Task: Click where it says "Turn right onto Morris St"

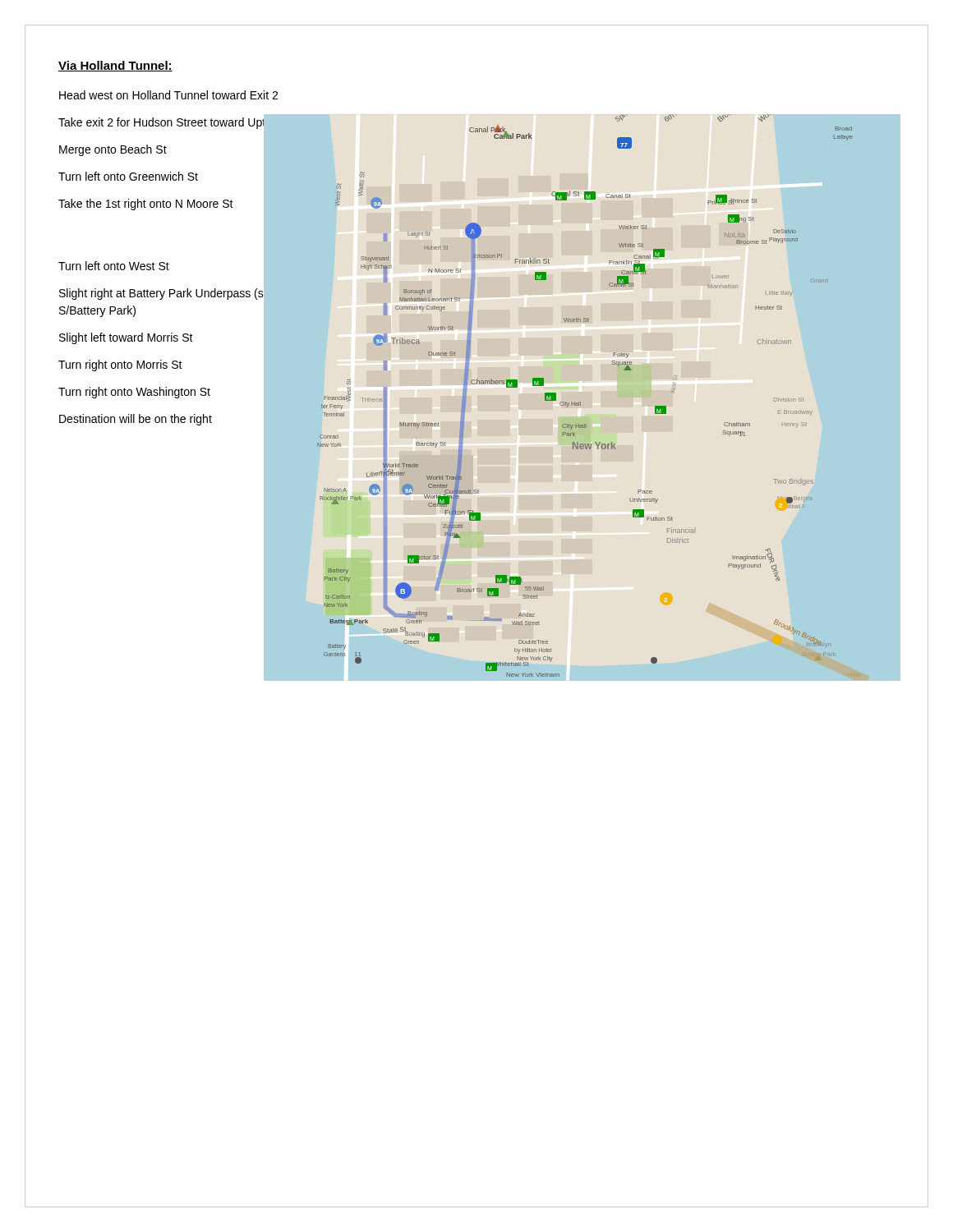Action: [120, 365]
